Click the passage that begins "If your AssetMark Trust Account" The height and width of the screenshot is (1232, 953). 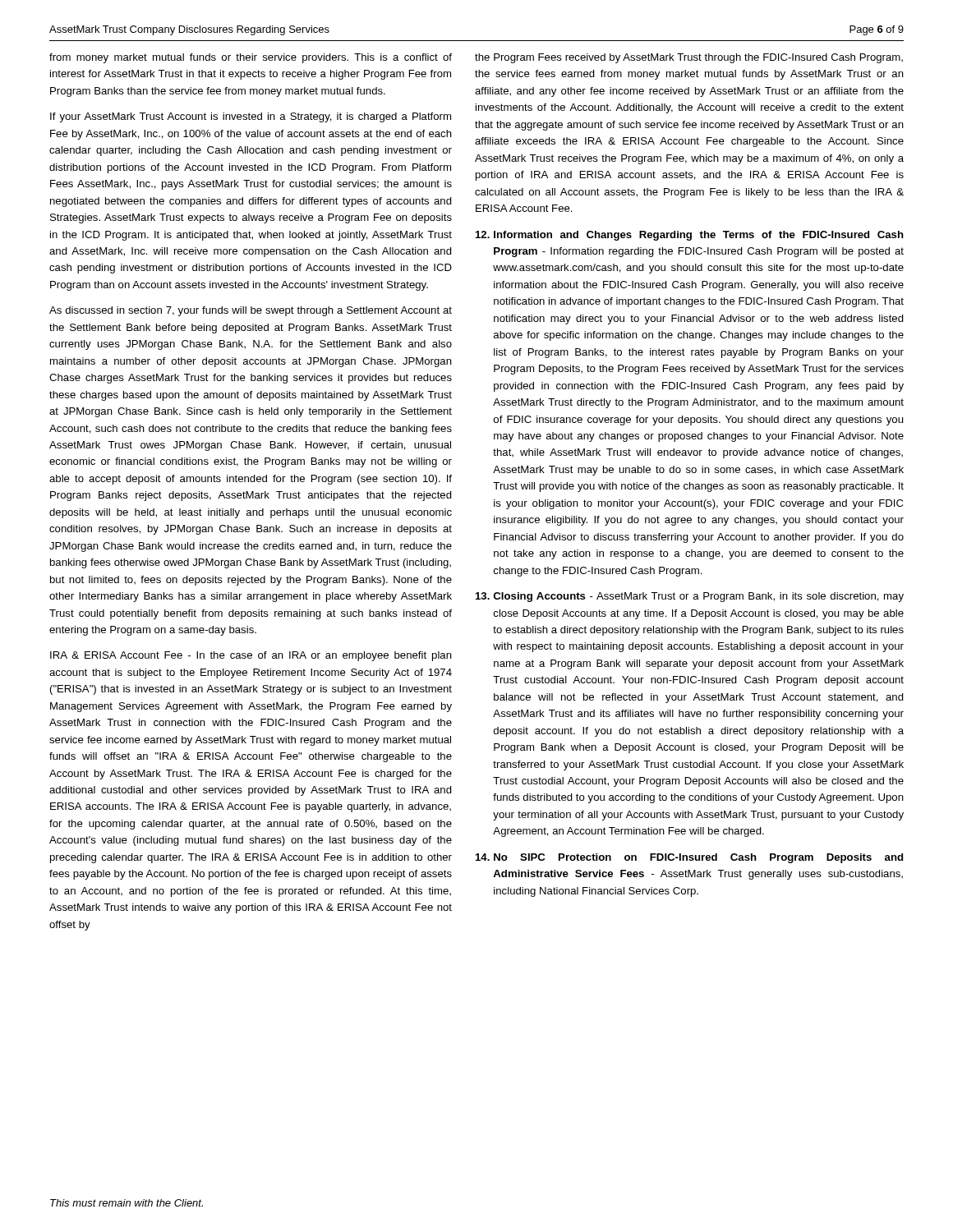tap(251, 201)
